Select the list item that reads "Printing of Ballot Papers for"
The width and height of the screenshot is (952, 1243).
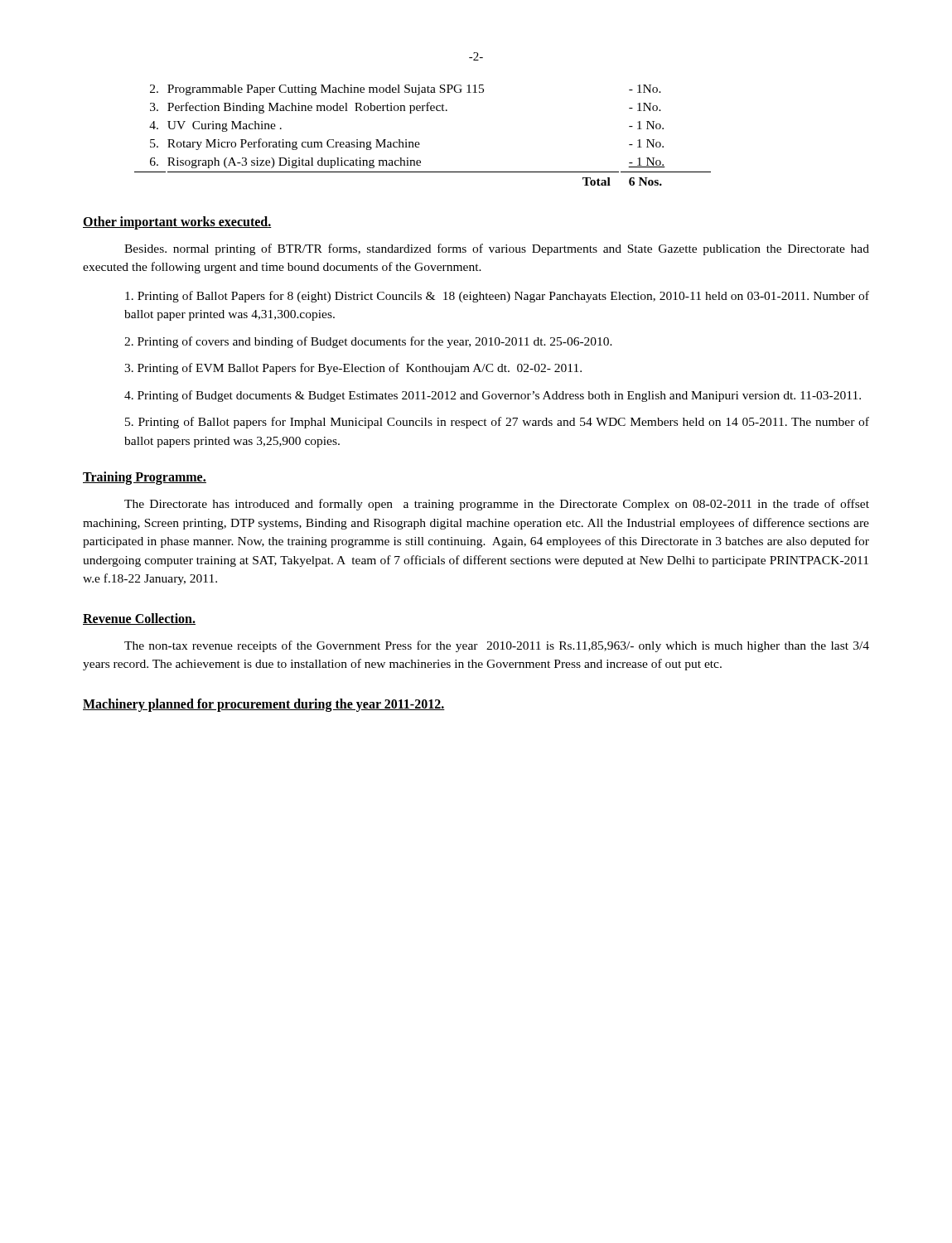point(497,305)
